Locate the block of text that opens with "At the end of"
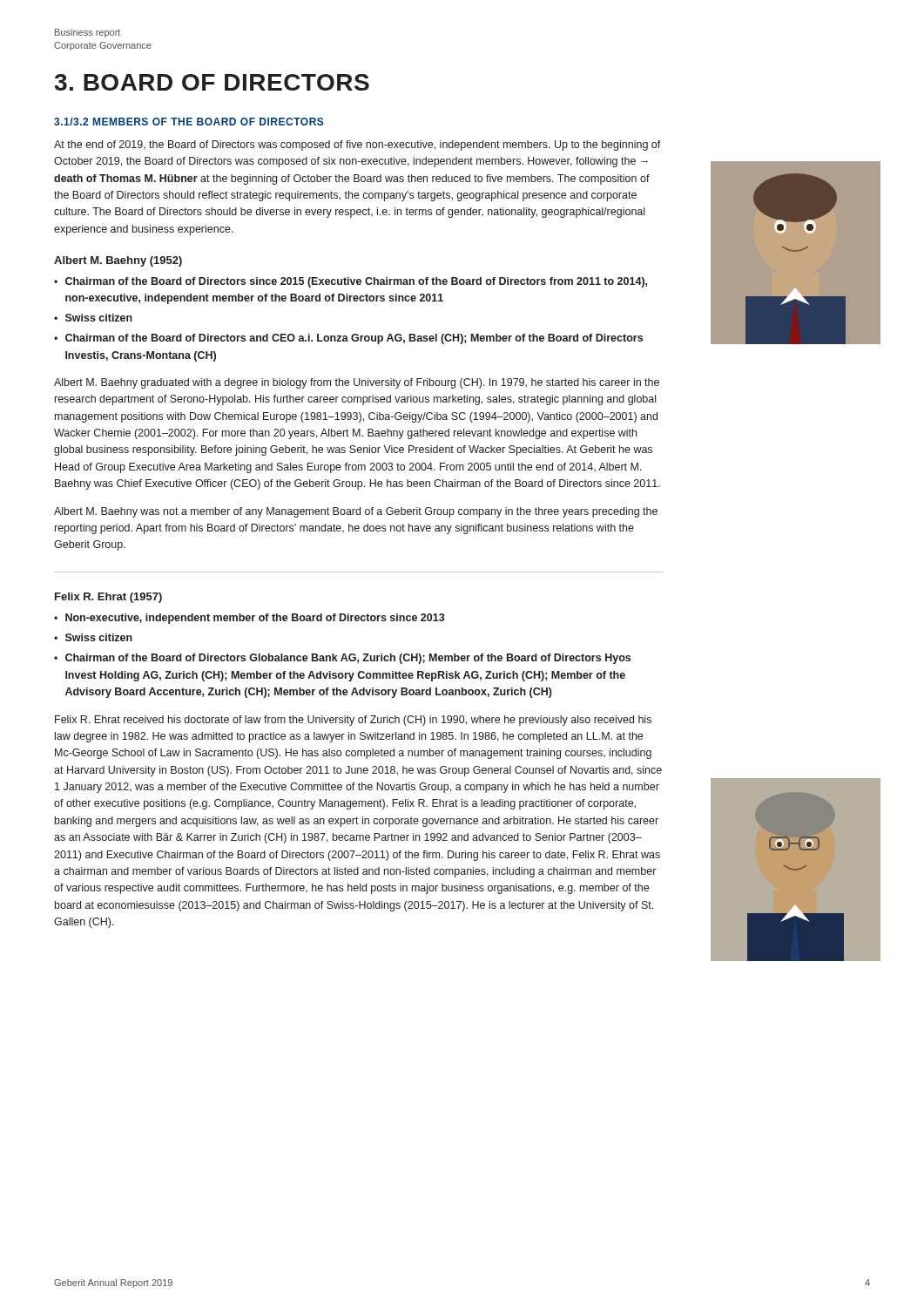Viewport: 924px width, 1307px height. tap(357, 187)
